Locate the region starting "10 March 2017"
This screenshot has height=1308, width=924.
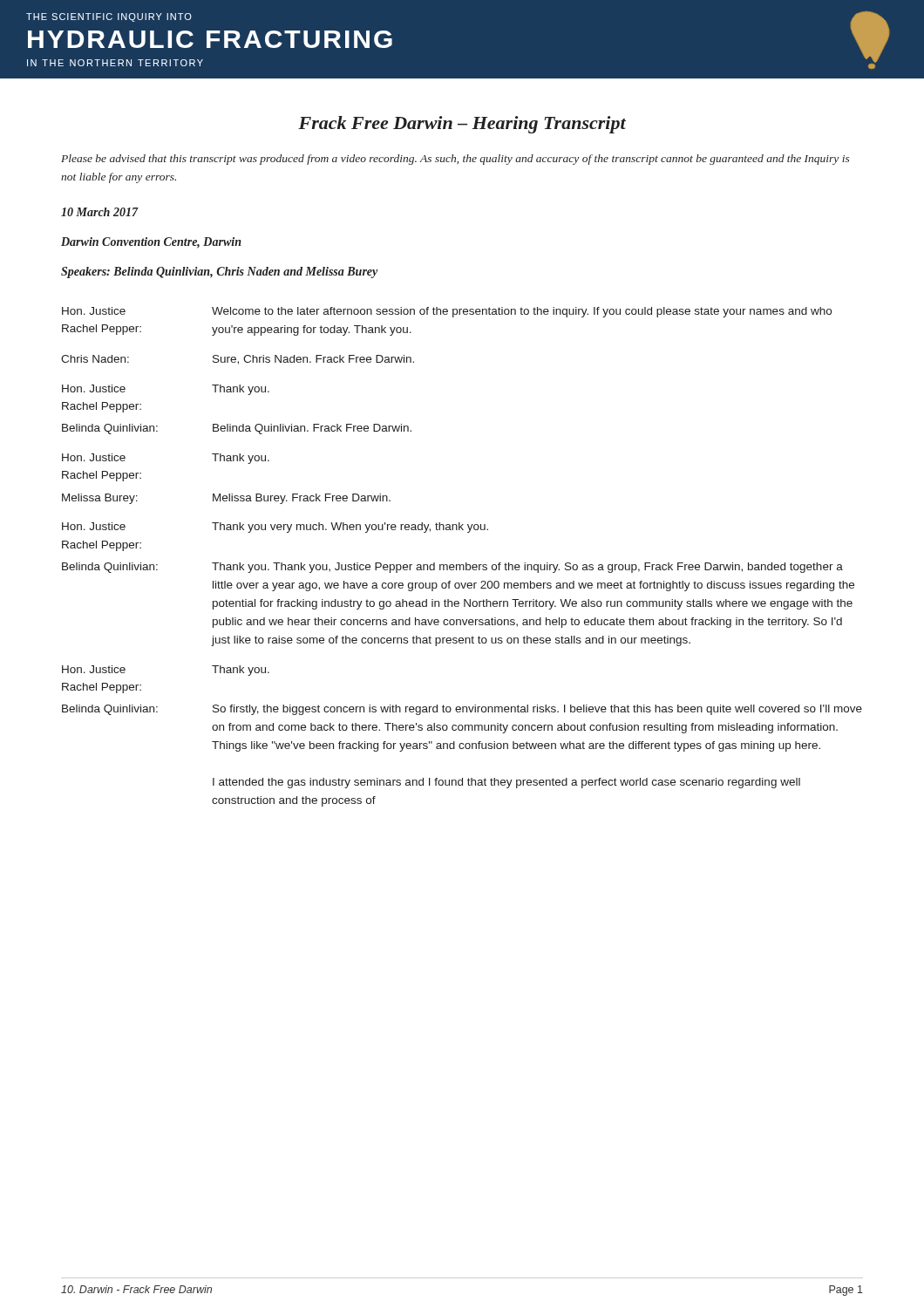tap(99, 212)
